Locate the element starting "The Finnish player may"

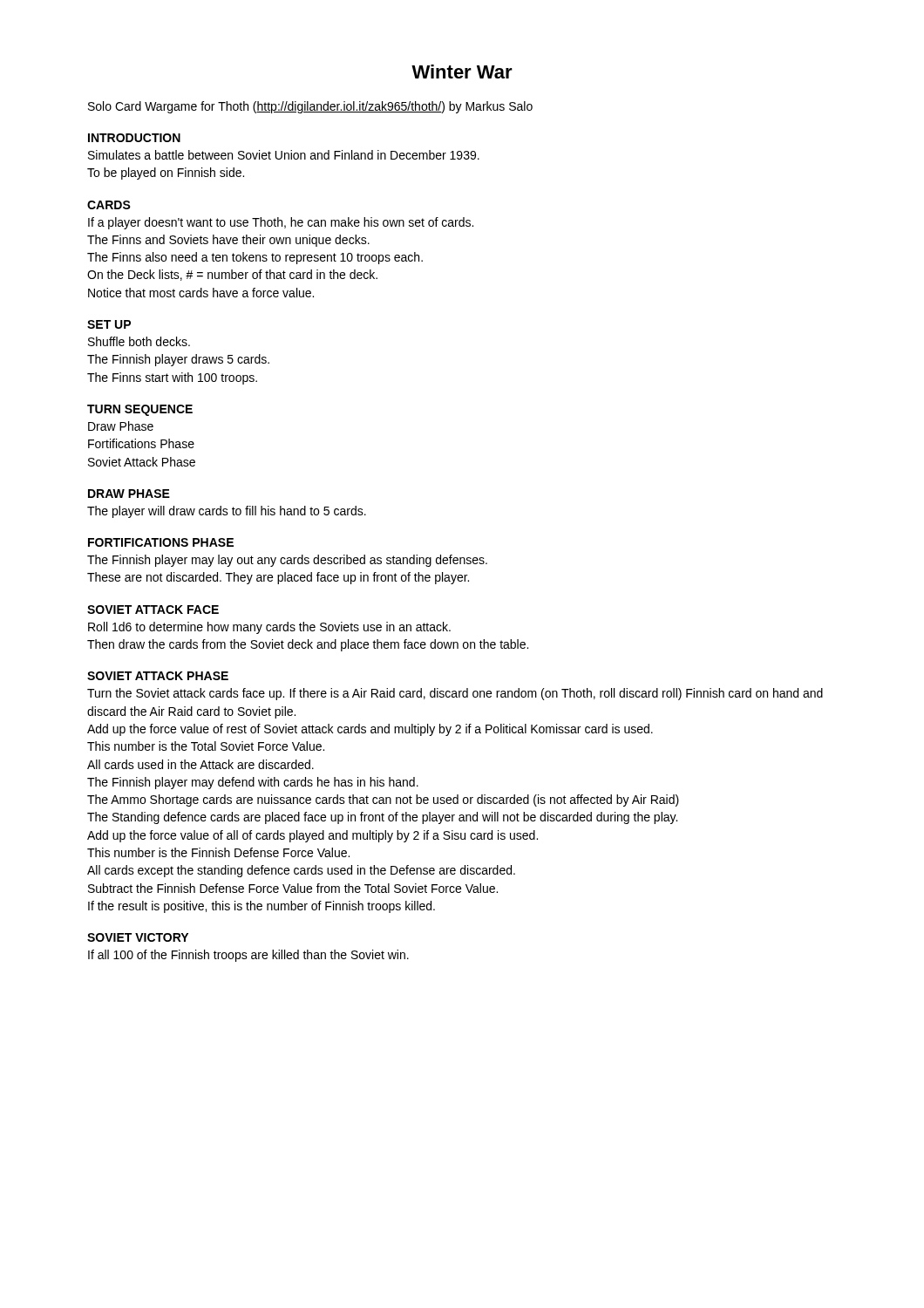[x=462, y=569]
